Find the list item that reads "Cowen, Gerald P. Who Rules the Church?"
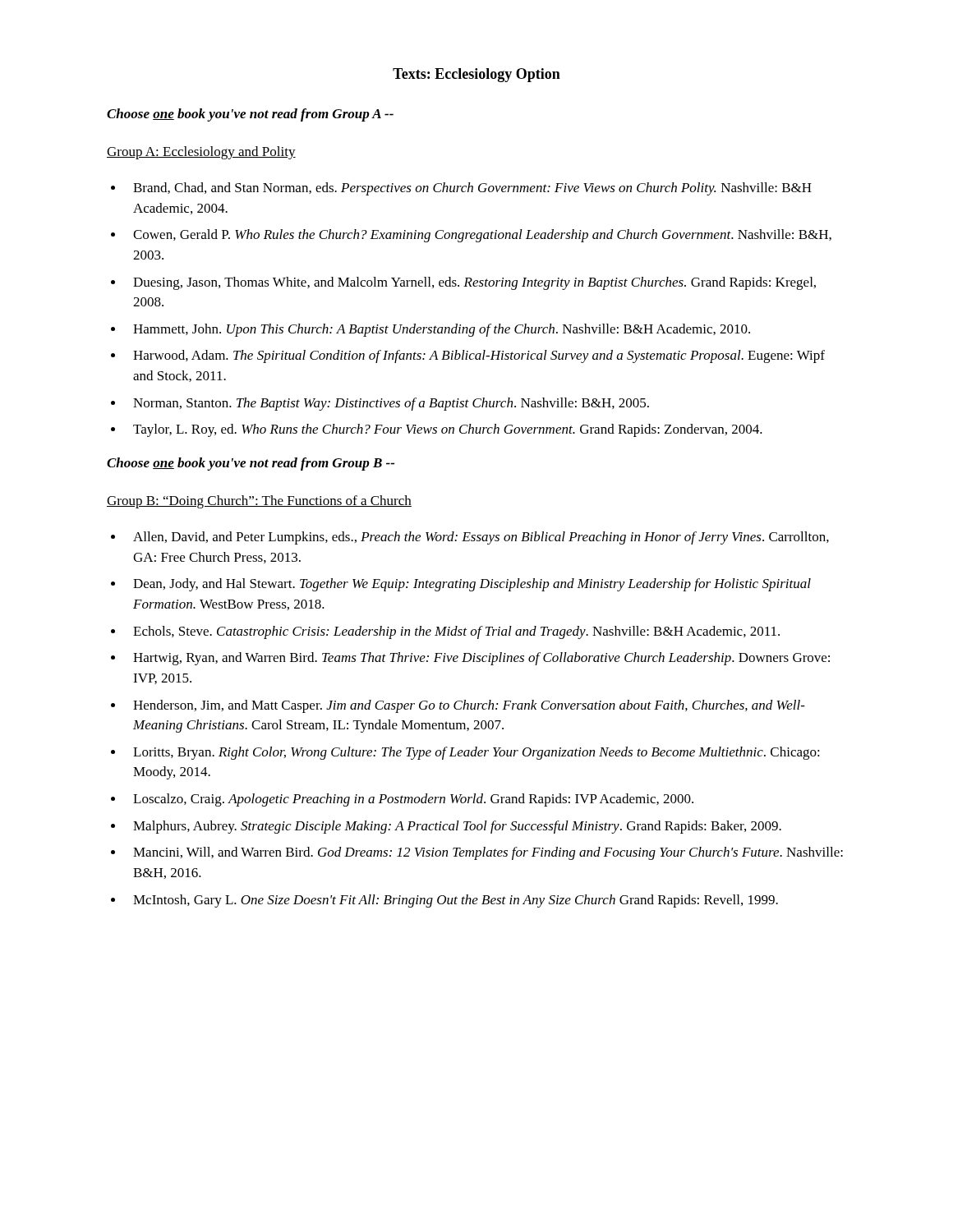 coord(483,245)
